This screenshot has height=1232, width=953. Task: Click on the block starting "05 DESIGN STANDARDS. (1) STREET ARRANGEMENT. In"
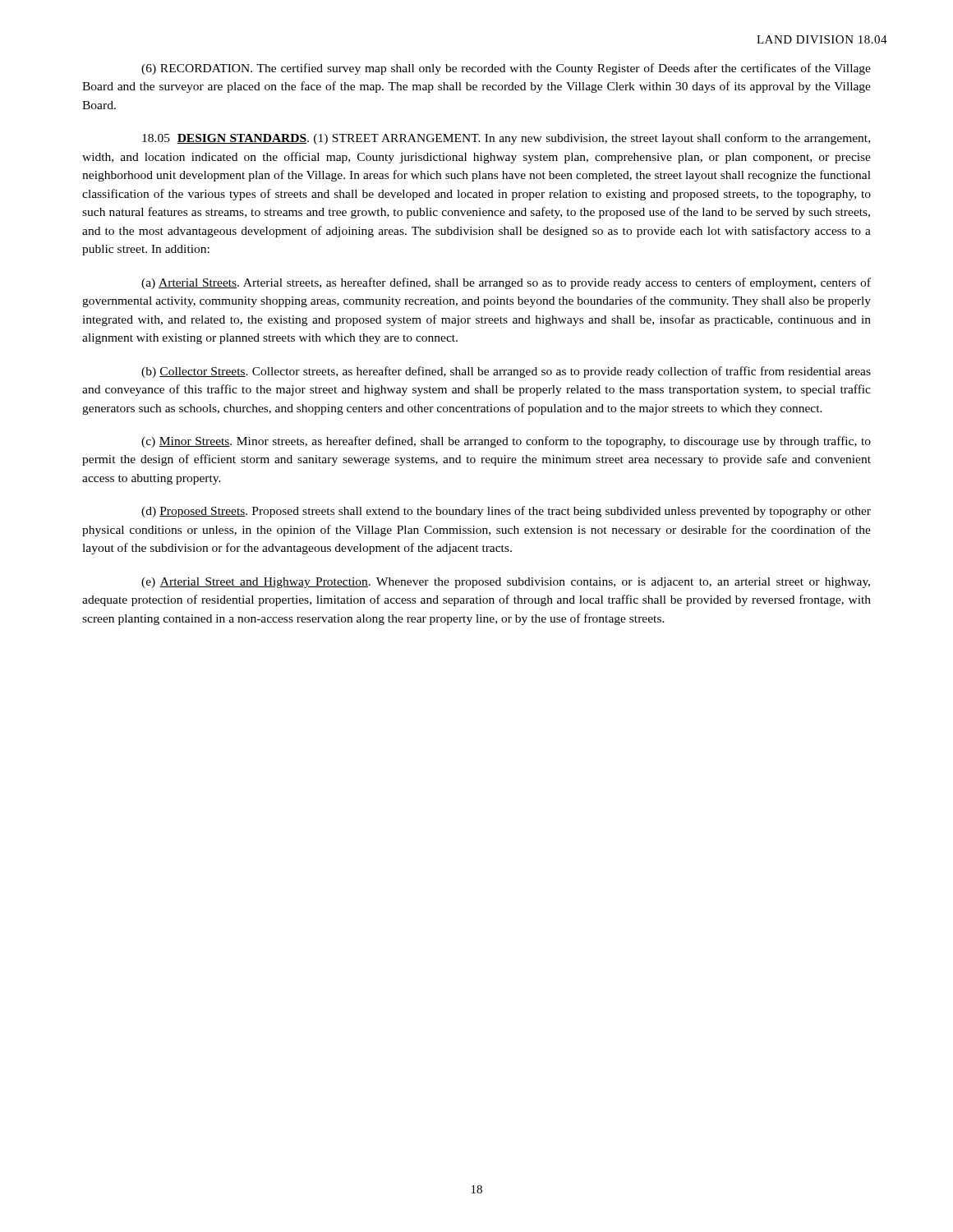476,193
